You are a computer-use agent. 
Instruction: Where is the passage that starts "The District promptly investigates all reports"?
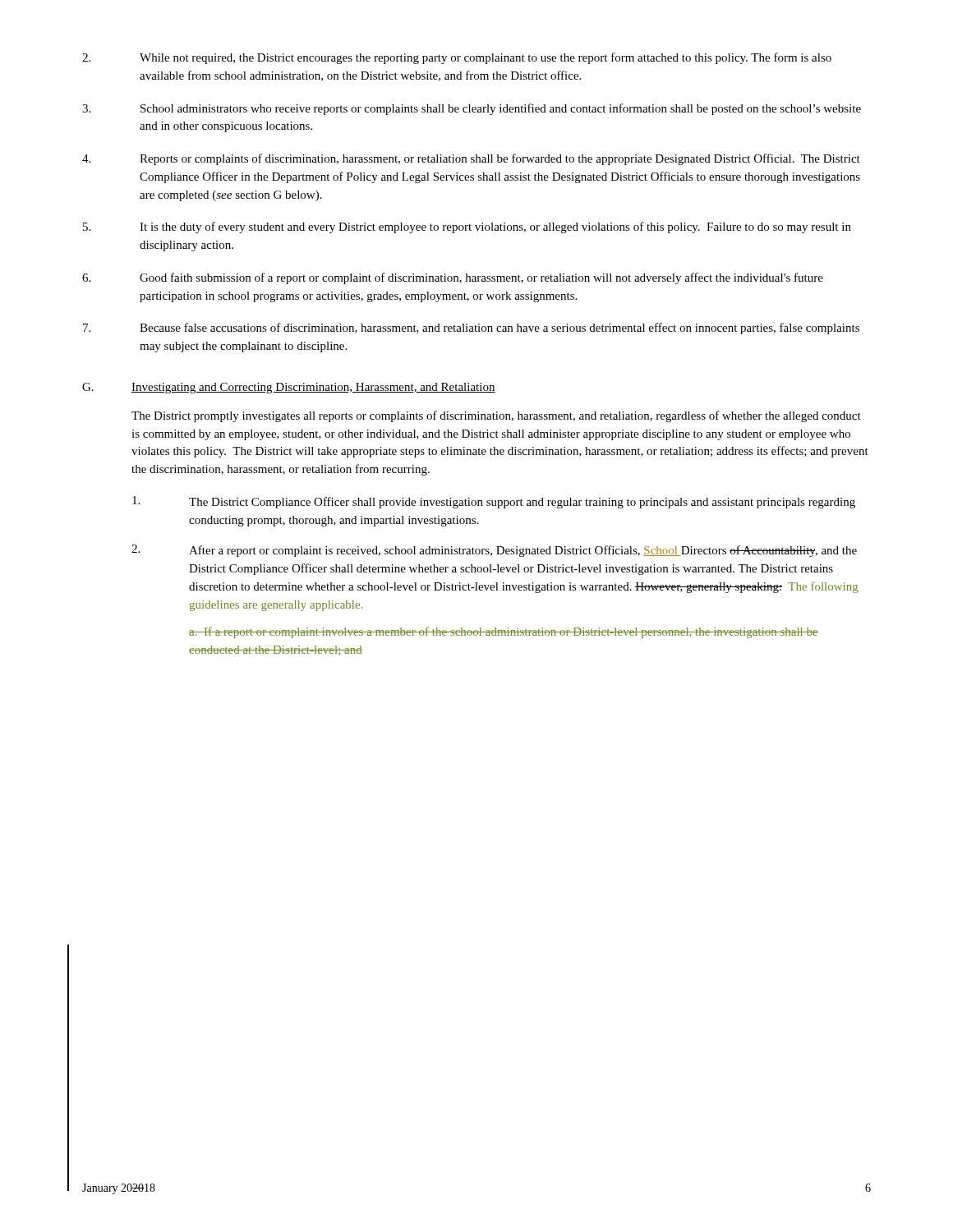pyautogui.click(x=500, y=442)
